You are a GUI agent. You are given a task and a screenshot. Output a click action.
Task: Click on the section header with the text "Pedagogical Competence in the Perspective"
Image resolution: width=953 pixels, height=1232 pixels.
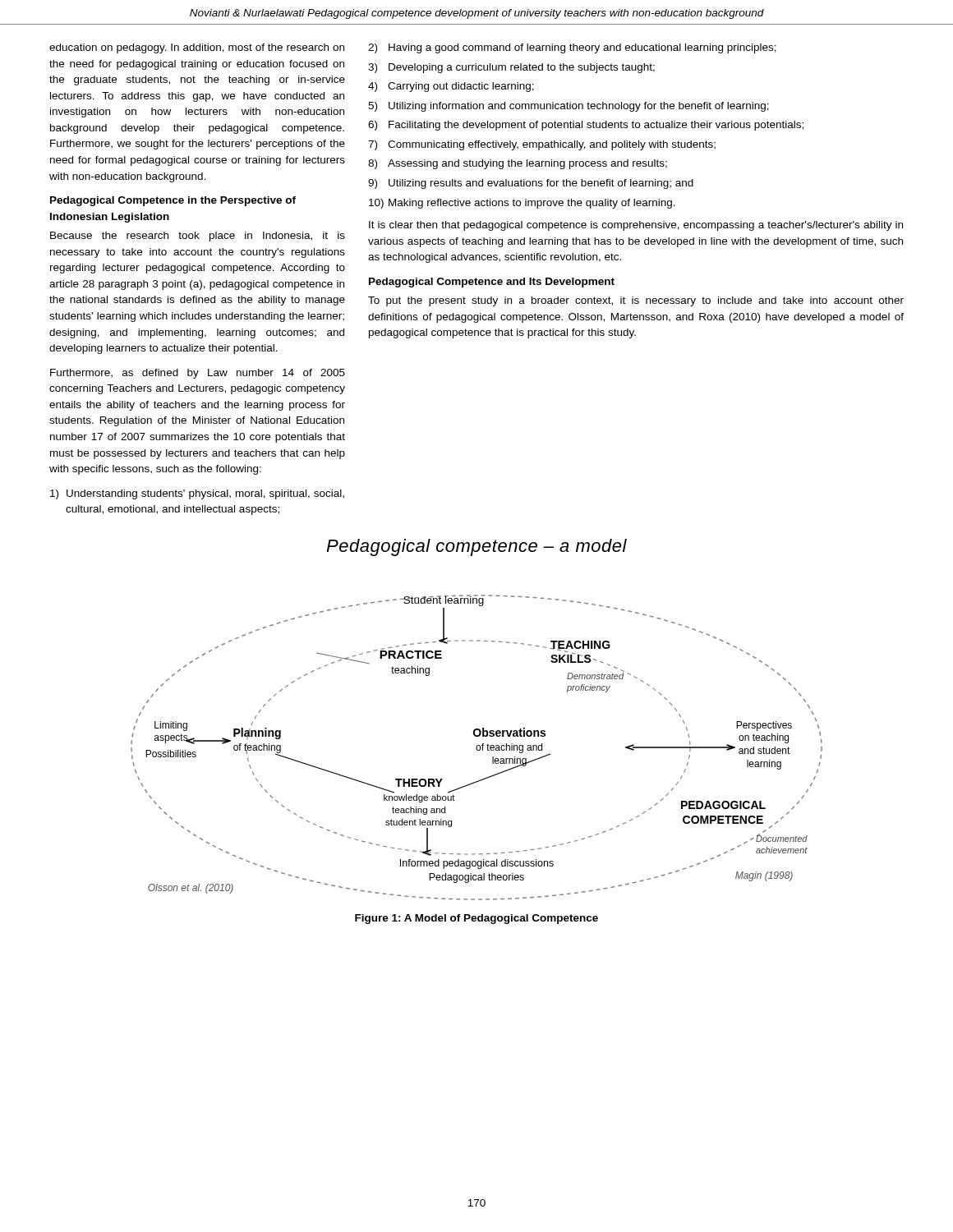[x=173, y=208]
